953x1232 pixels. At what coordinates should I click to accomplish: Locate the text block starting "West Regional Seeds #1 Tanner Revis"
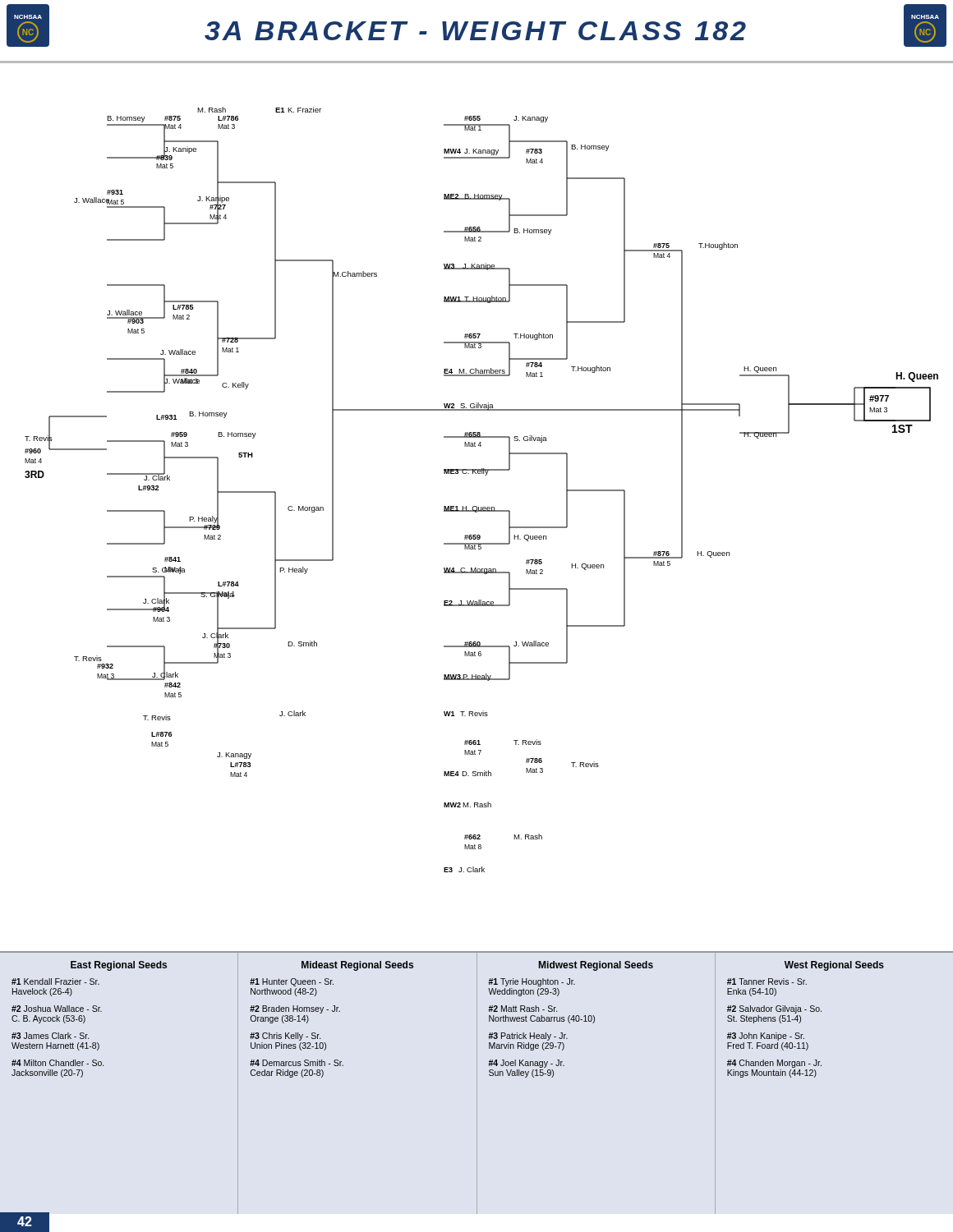pyautogui.click(x=834, y=966)
